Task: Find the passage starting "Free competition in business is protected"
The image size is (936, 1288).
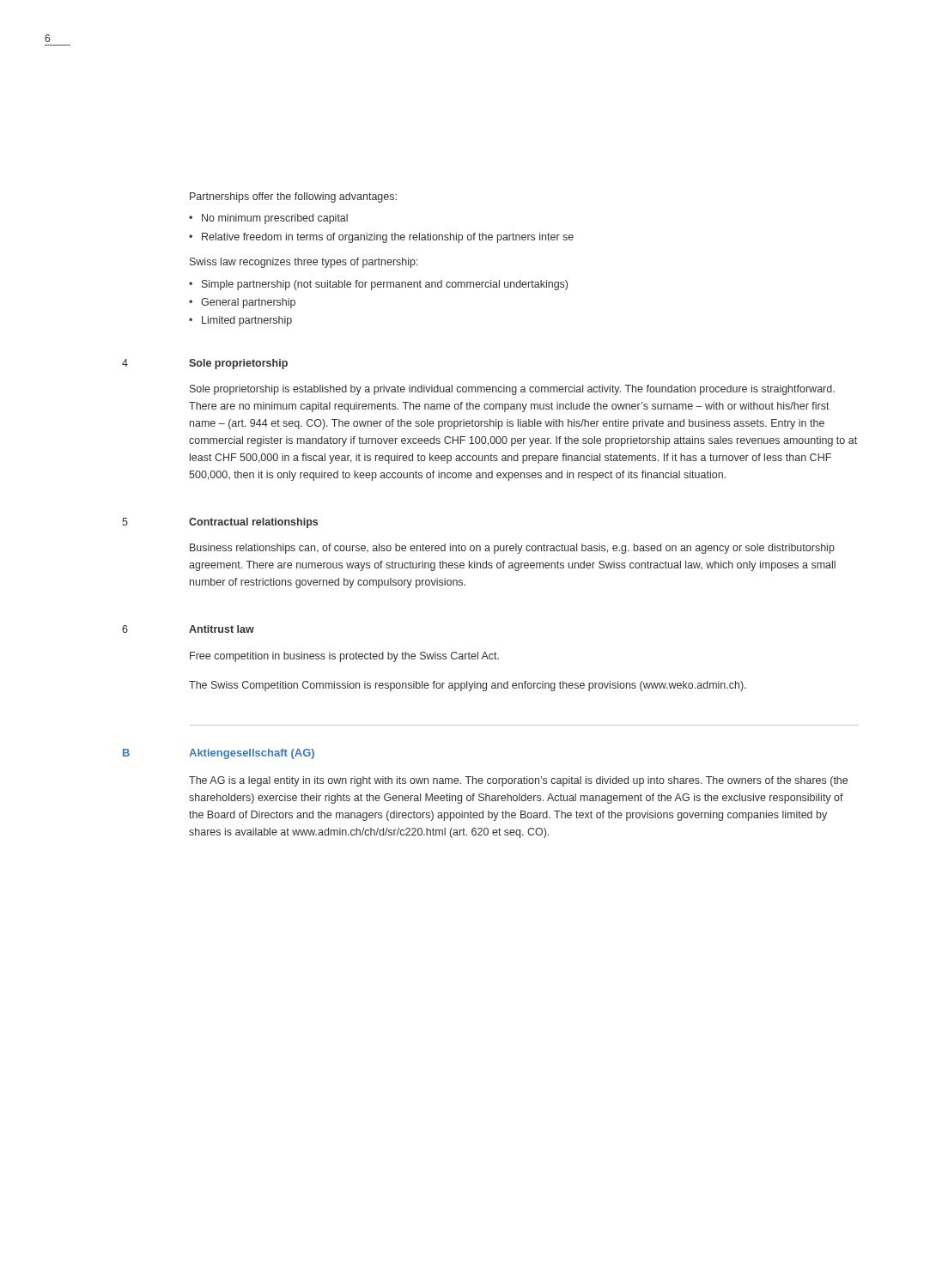Action: 344,656
